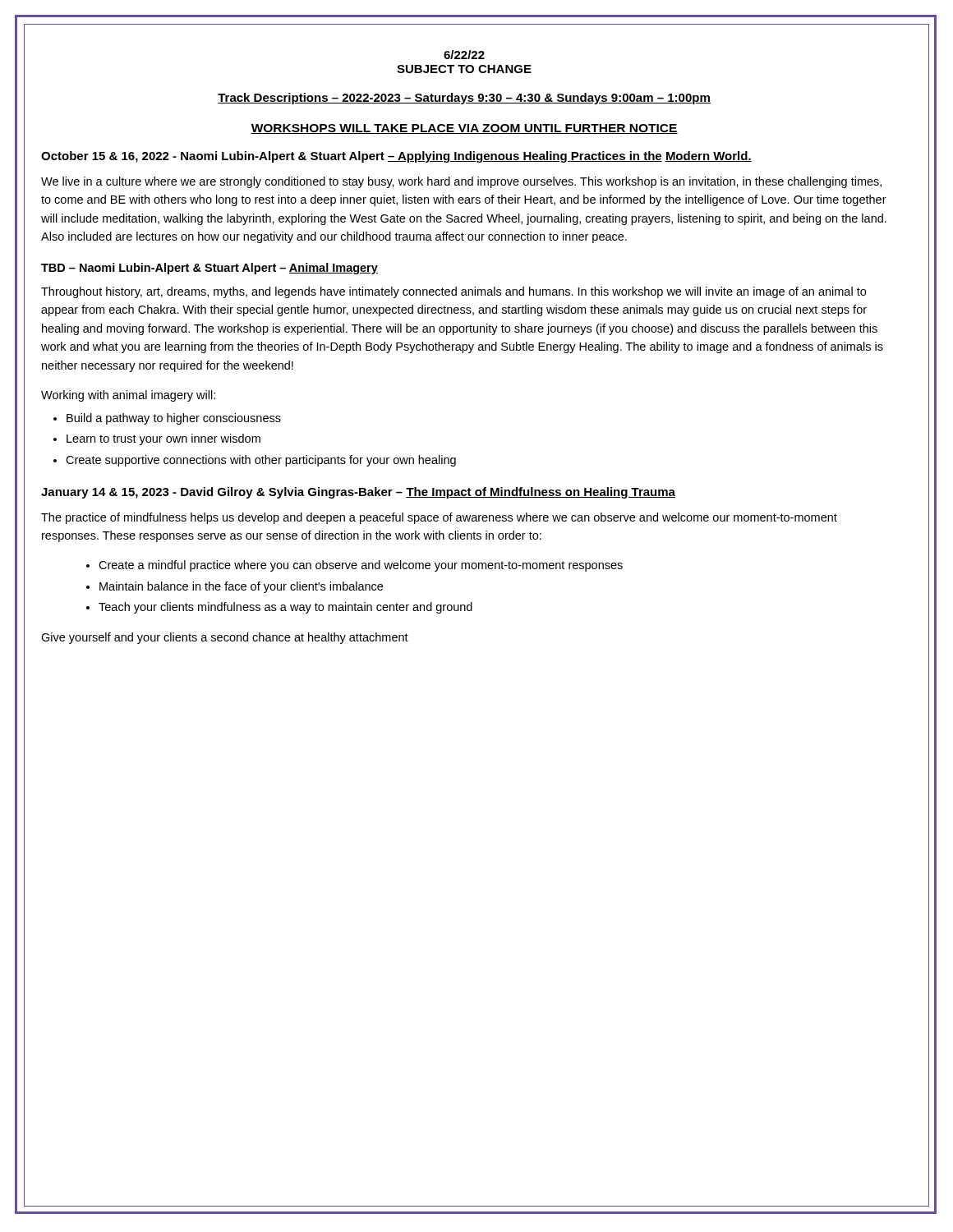The image size is (953, 1232).
Task: Find the text starting "Track Descriptions – 2022-2023 – Saturdays 9:30 –"
Action: pyautogui.click(x=464, y=97)
